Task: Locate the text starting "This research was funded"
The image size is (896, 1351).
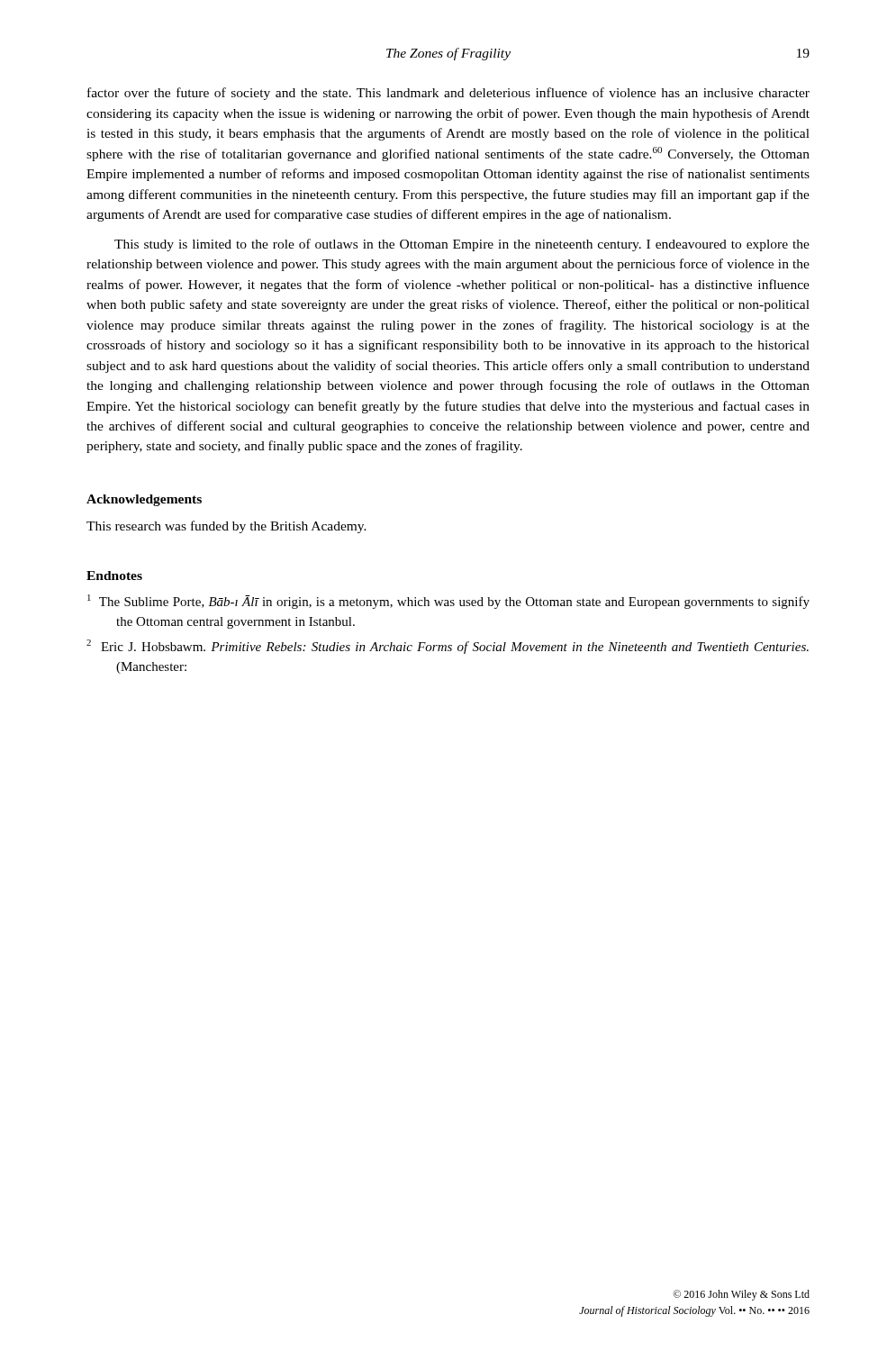Action: coord(226,527)
